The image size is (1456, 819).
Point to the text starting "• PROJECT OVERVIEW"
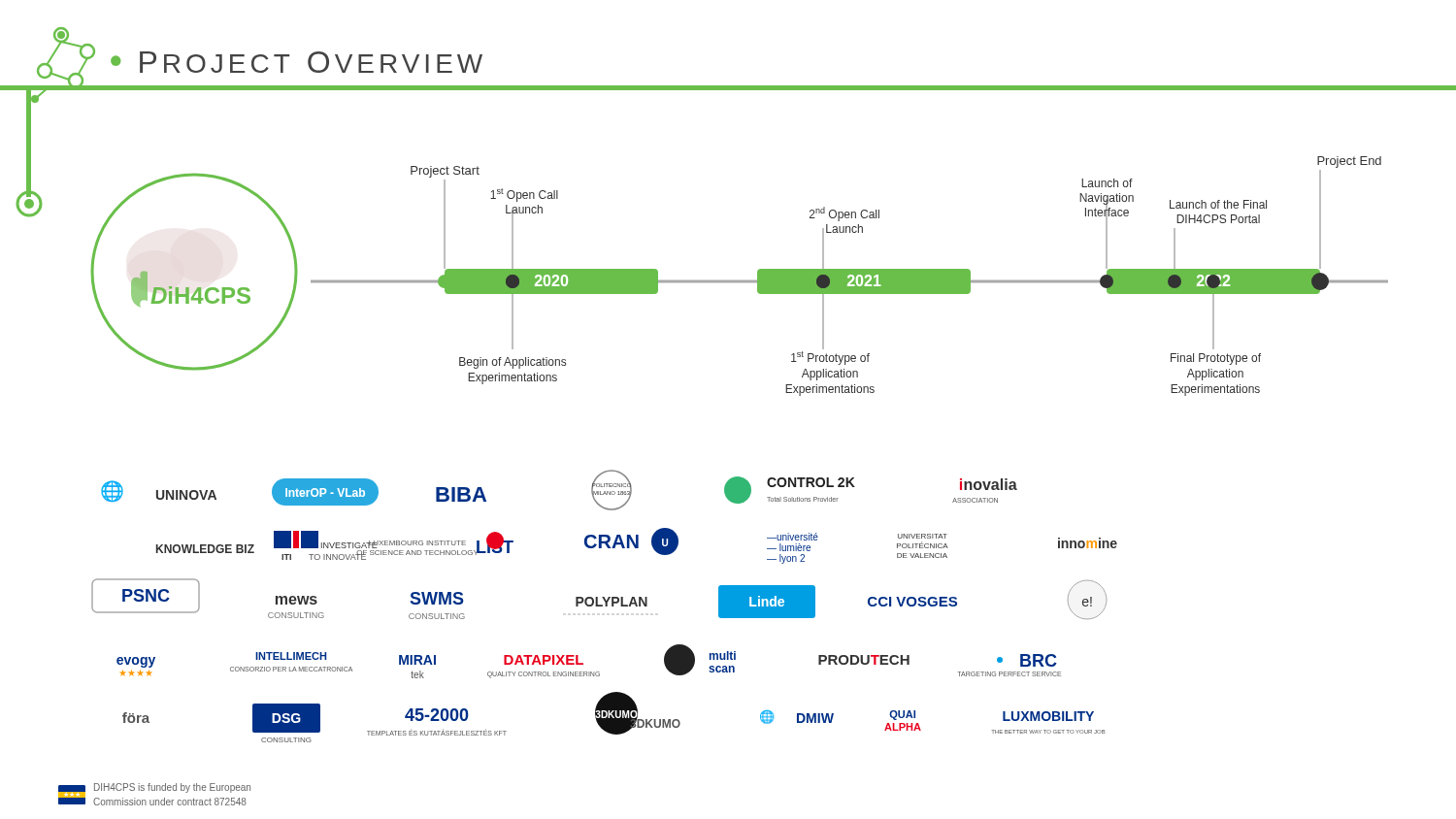click(252, 61)
